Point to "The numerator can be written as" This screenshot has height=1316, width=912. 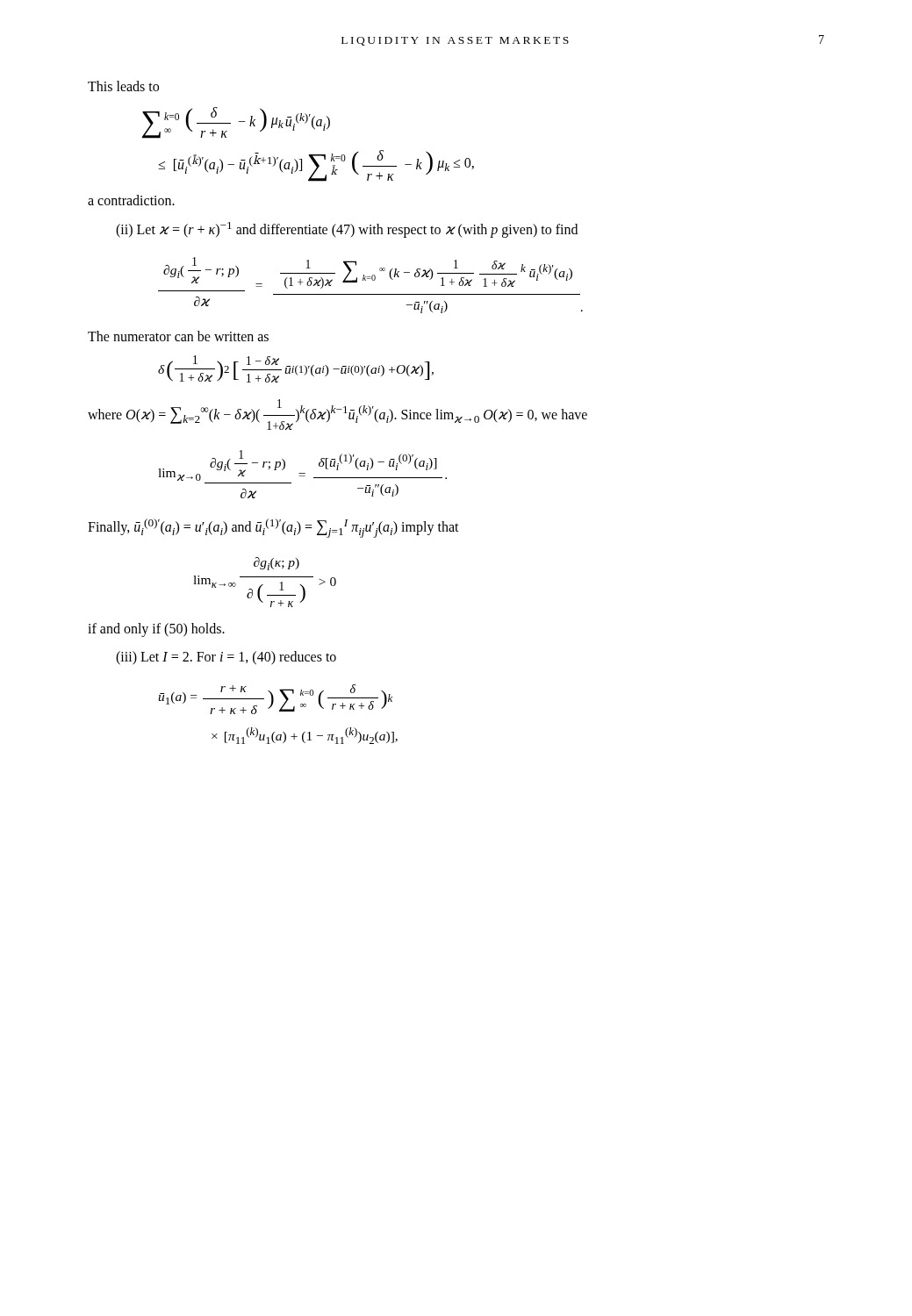pyautogui.click(x=178, y=336)
